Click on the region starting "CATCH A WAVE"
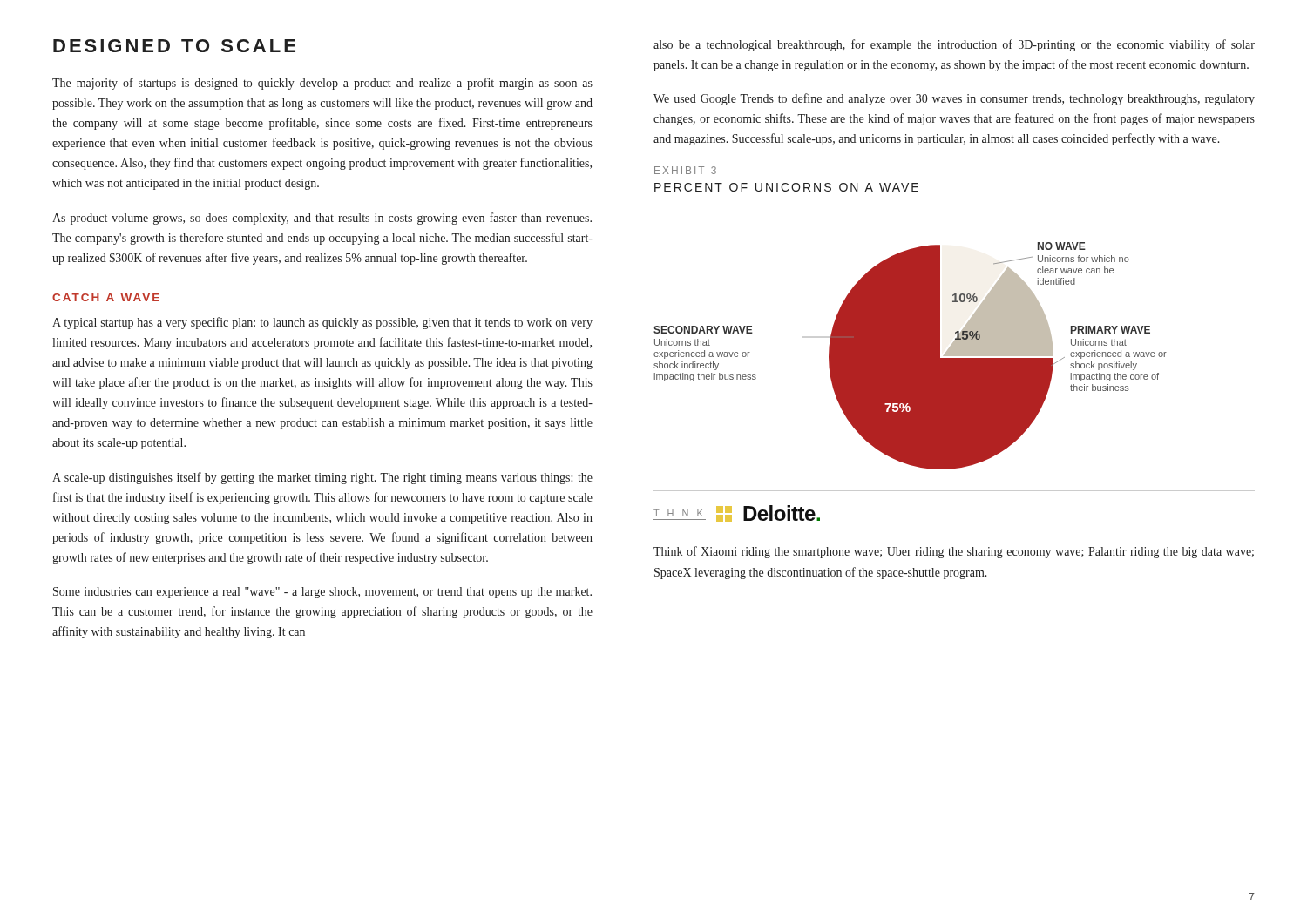This screenshot has width=1307, height=924. tap(107, 297)
